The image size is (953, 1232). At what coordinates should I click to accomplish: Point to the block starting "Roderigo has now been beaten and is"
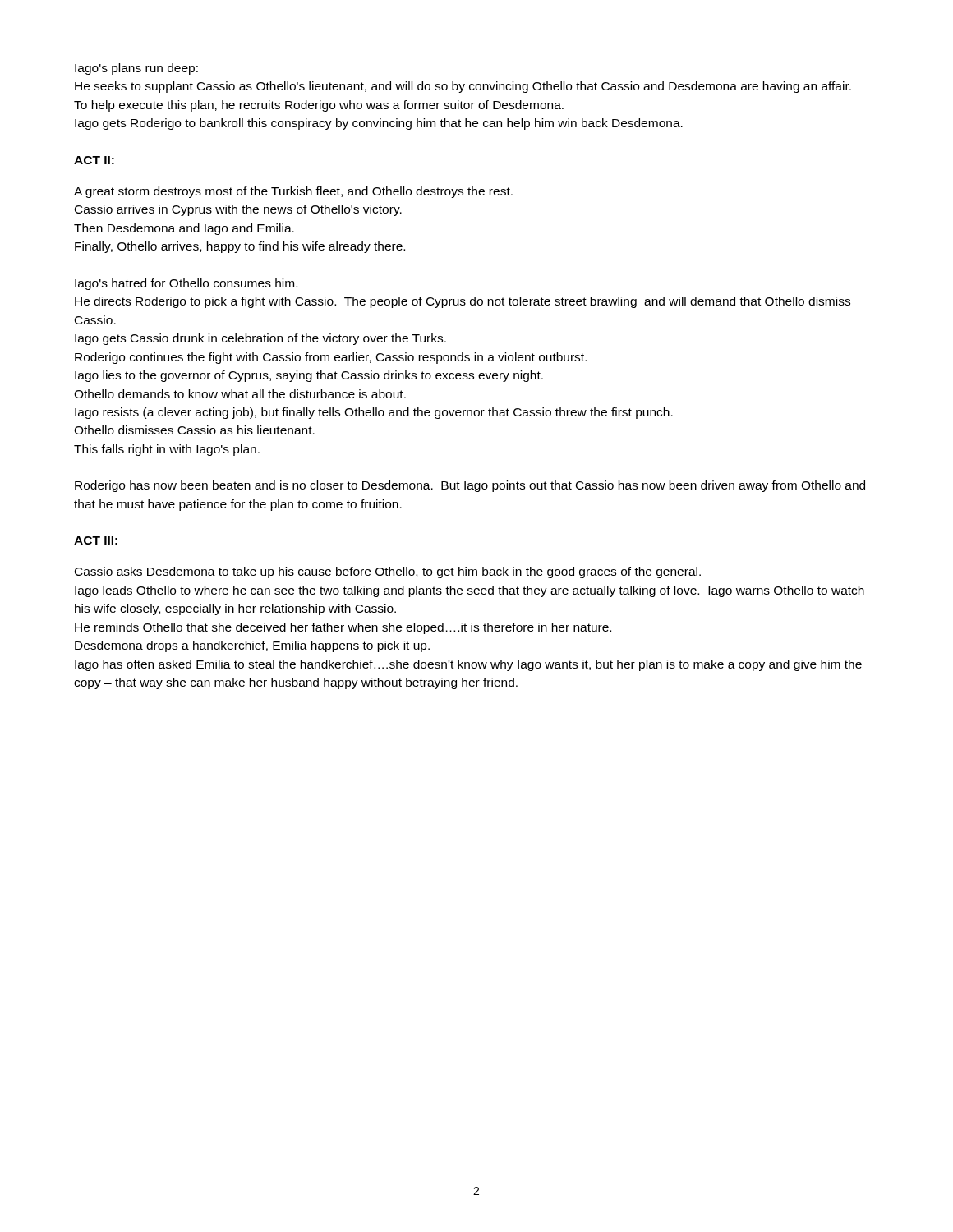click(476, 495)
